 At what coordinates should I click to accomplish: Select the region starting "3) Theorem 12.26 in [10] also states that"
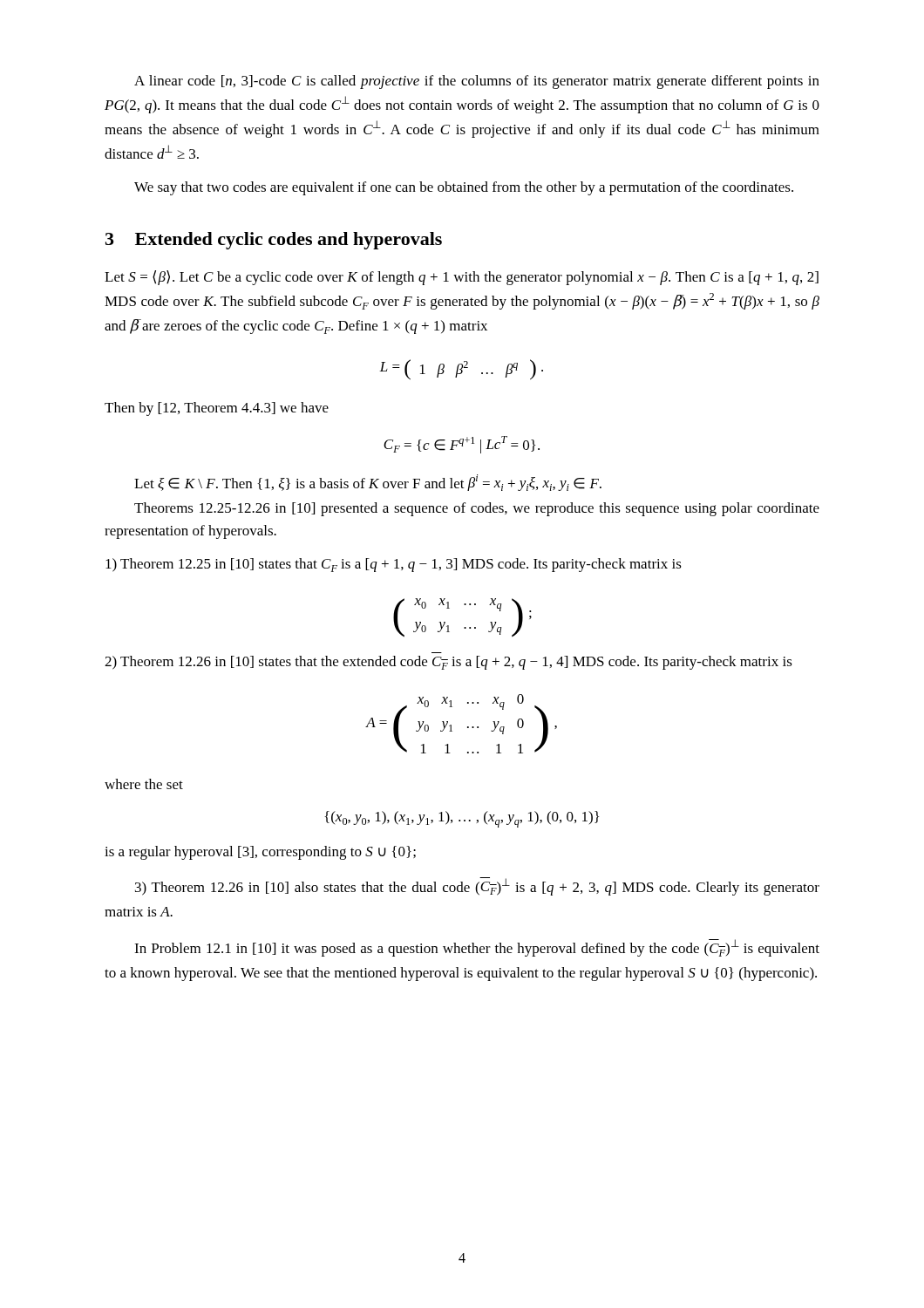tap(462, 898)
